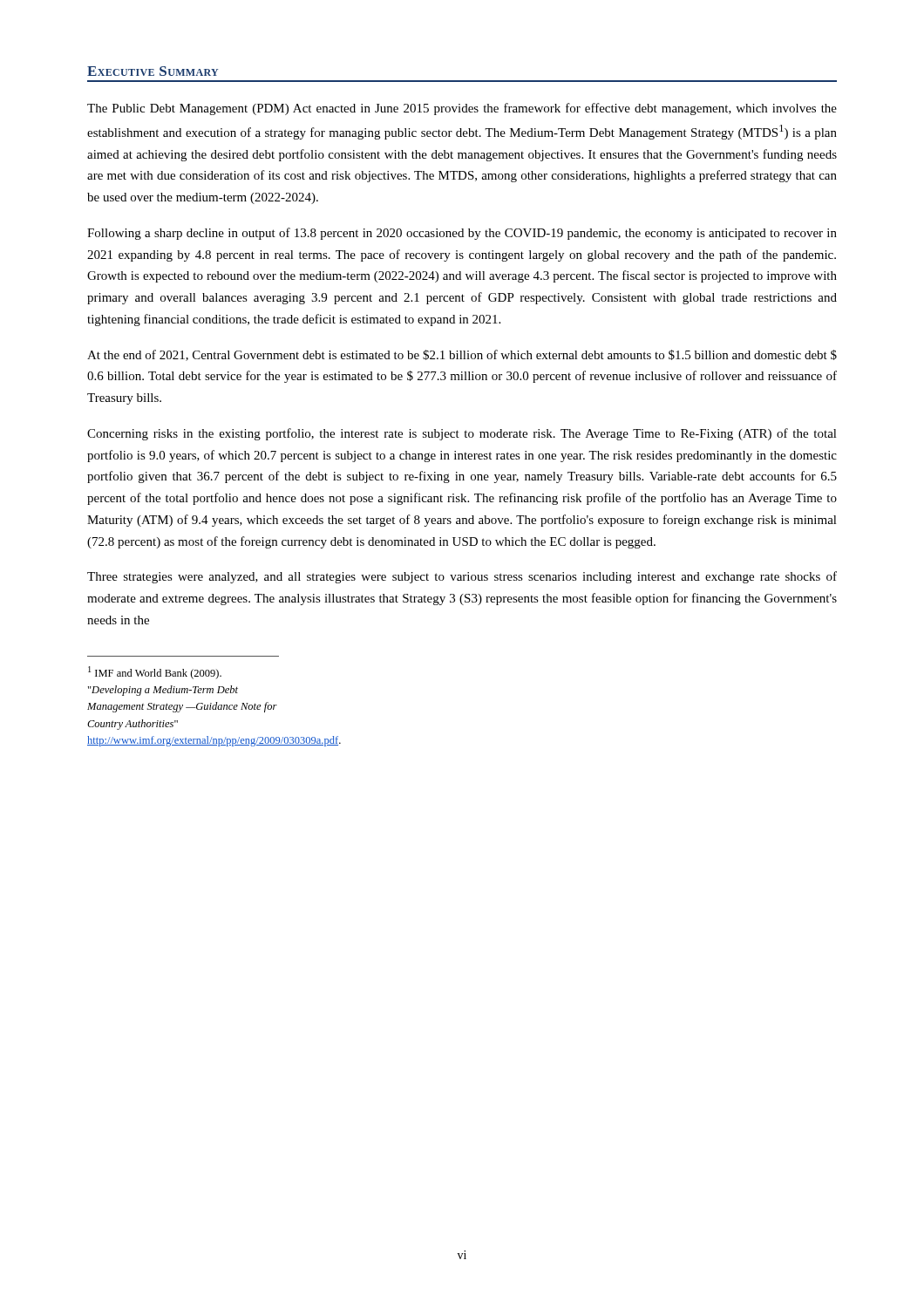Find the text block that reads "At the end of 2021,"
Image resolution: width=924 pixels, height=1308 pixels.
pos(462,376)
